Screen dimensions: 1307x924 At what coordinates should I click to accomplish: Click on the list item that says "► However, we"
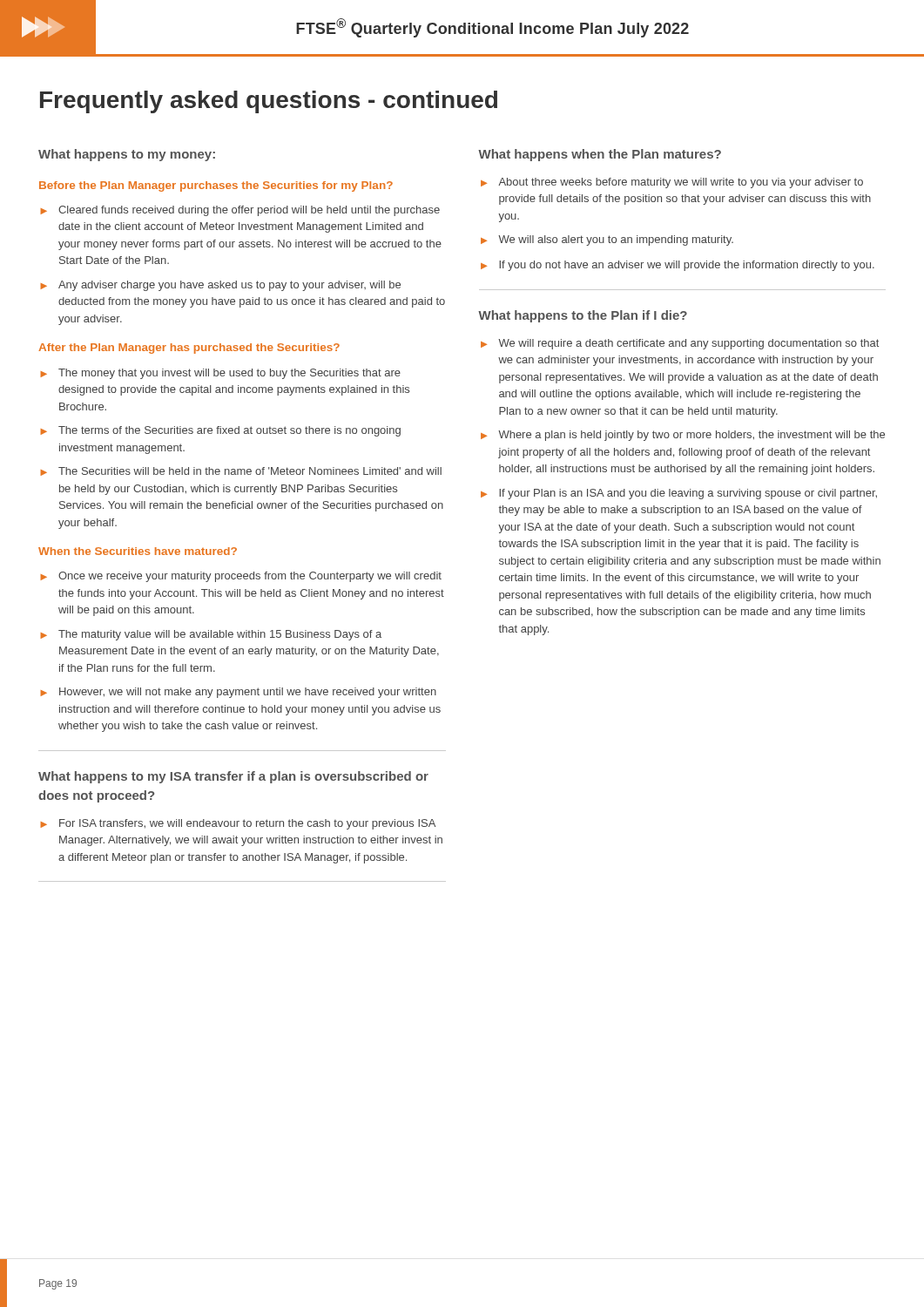coord(242,709)
